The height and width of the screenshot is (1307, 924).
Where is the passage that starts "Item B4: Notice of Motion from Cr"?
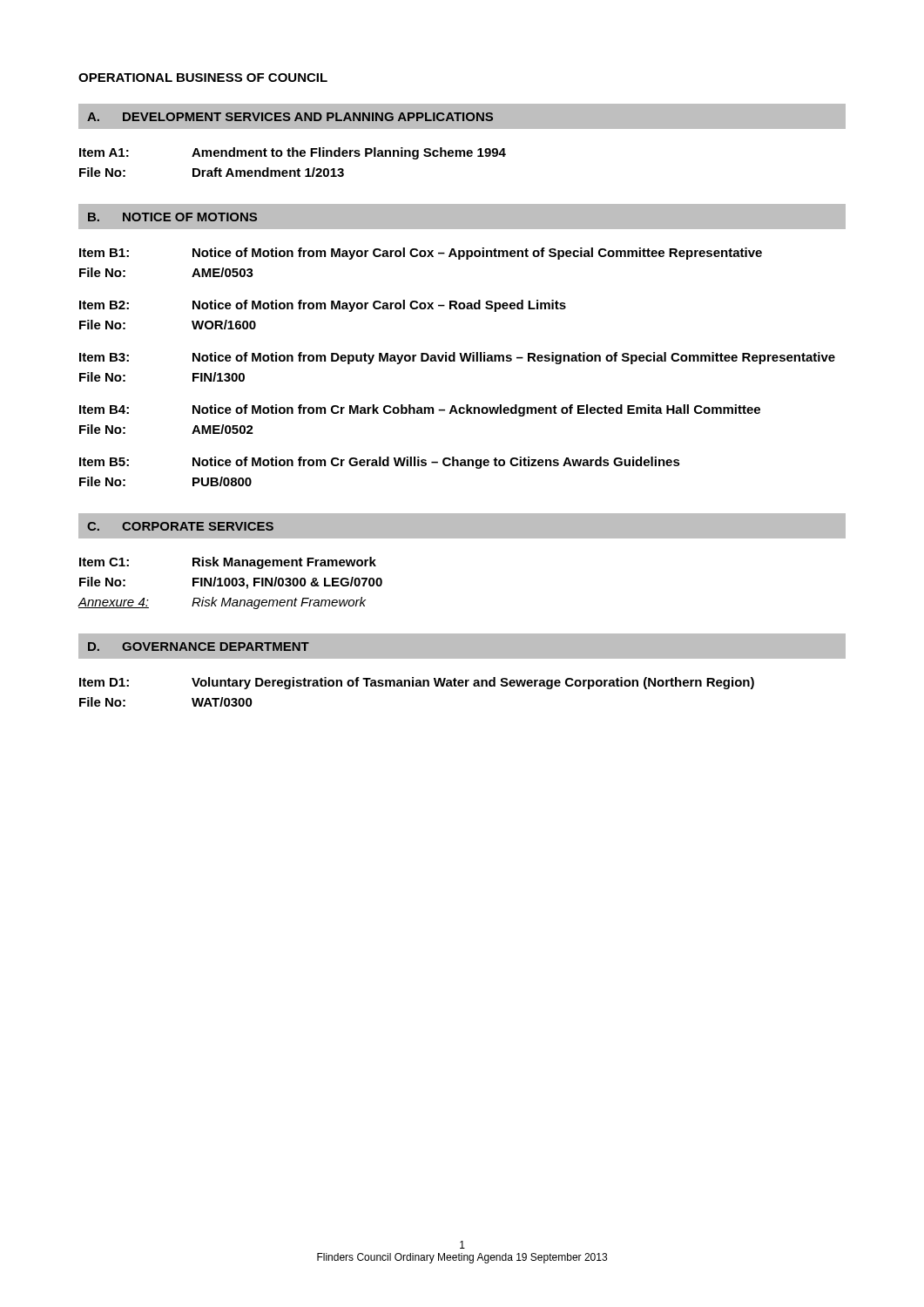pos(462,419)
